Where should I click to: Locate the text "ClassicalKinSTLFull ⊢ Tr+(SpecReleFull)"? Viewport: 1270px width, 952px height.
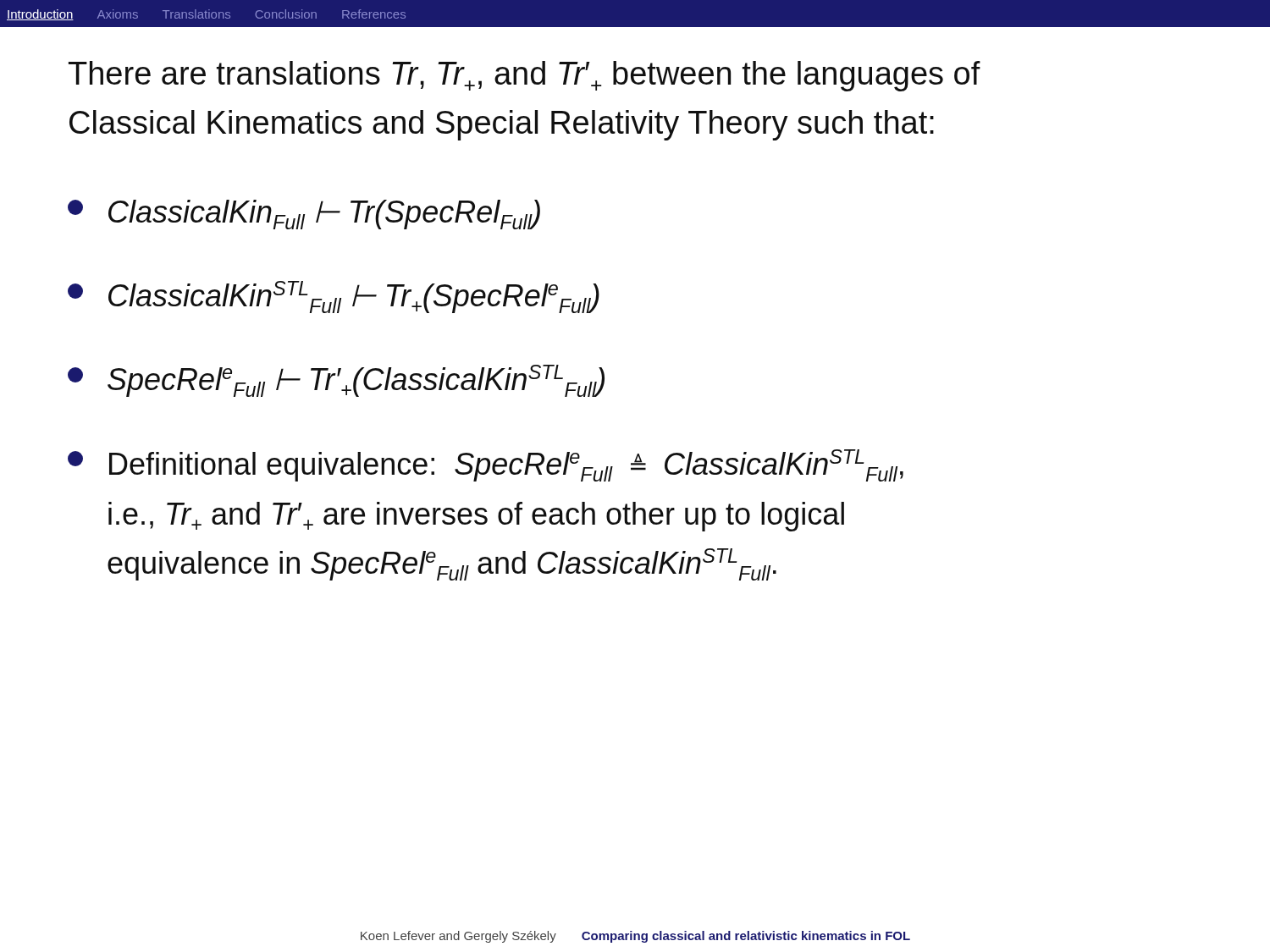tap(334, 297)
